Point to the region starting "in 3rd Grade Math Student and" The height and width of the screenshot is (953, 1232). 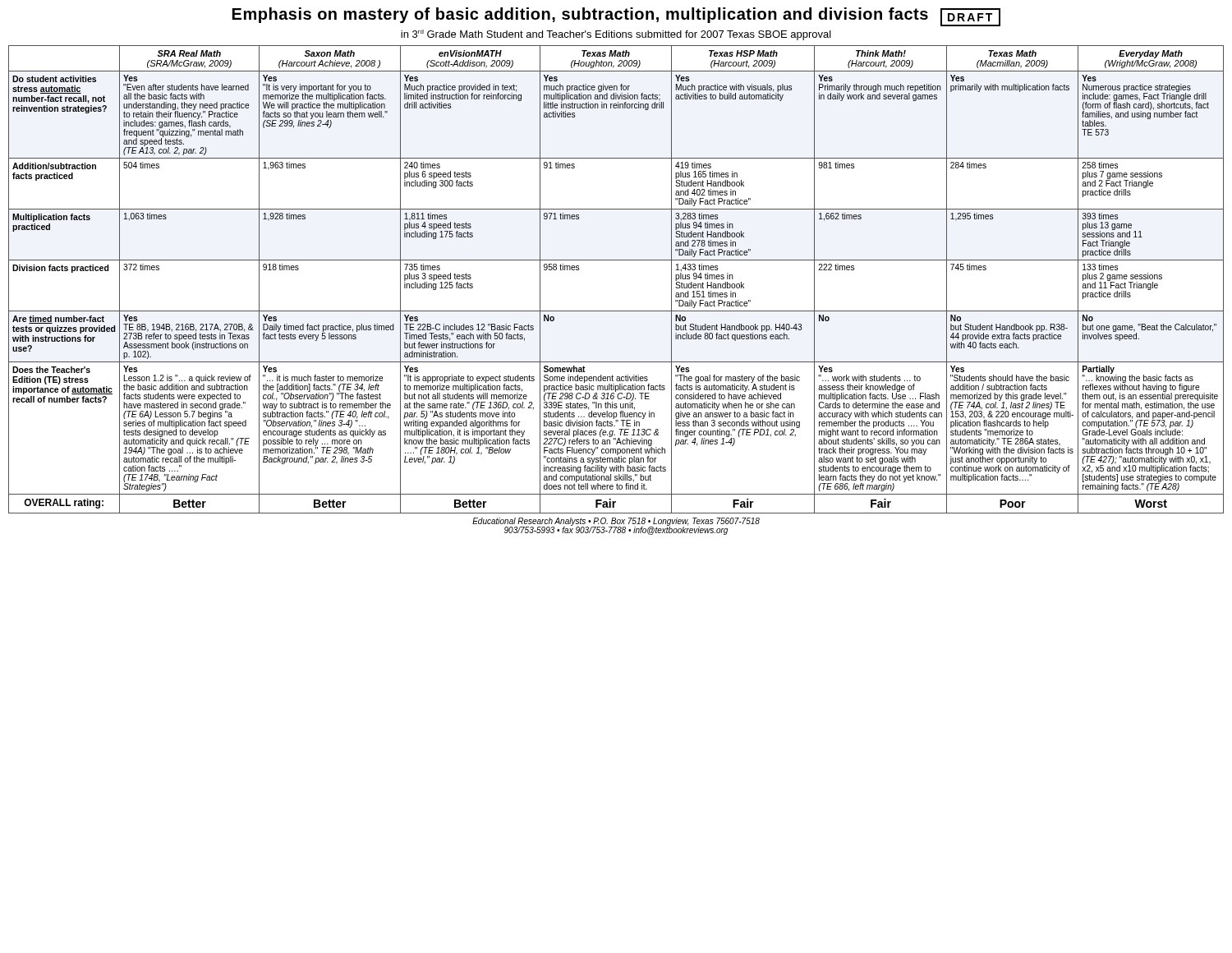tap(616, 34)
